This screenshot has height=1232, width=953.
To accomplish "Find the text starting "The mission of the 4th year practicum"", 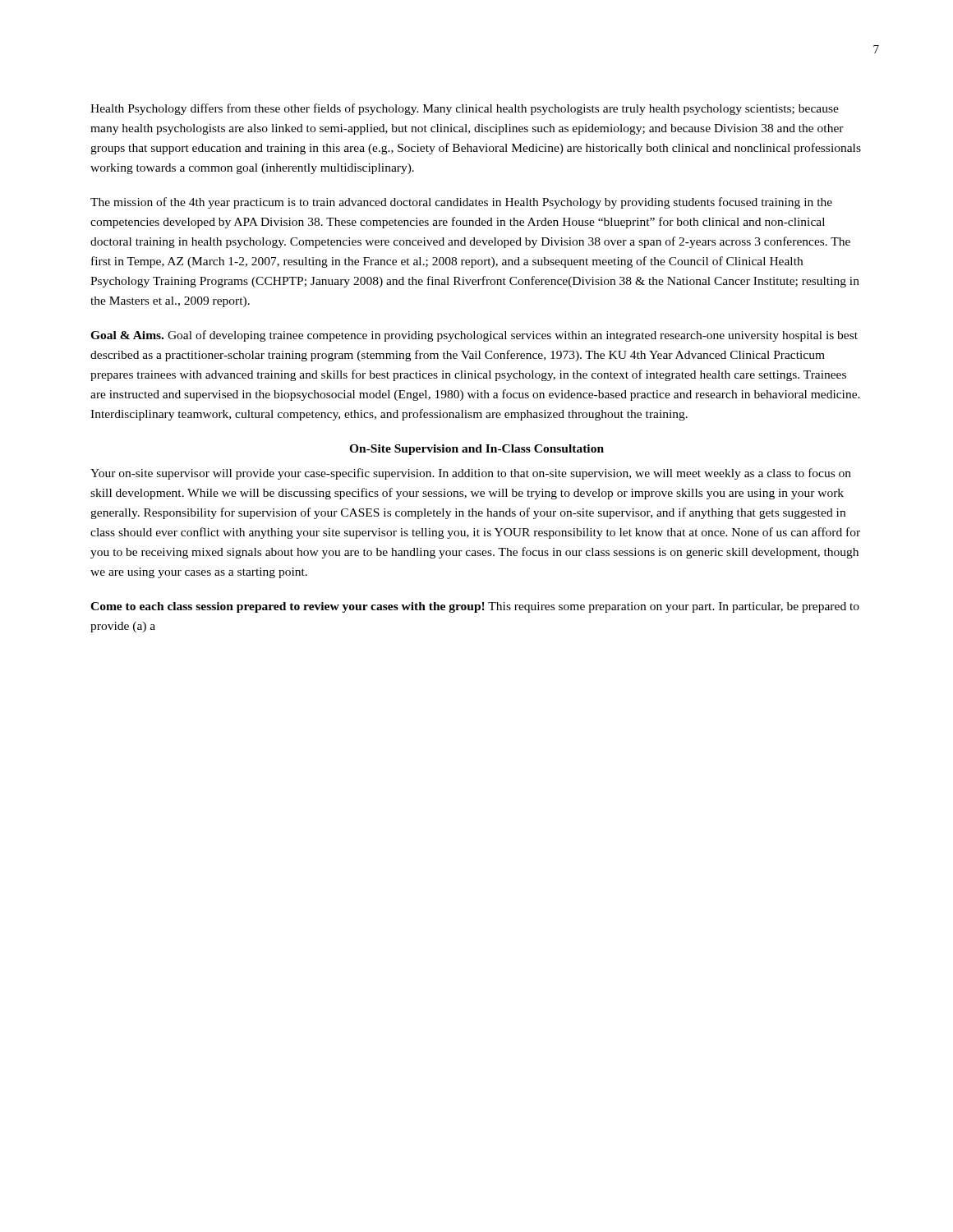I will click(x=475, y=251).
